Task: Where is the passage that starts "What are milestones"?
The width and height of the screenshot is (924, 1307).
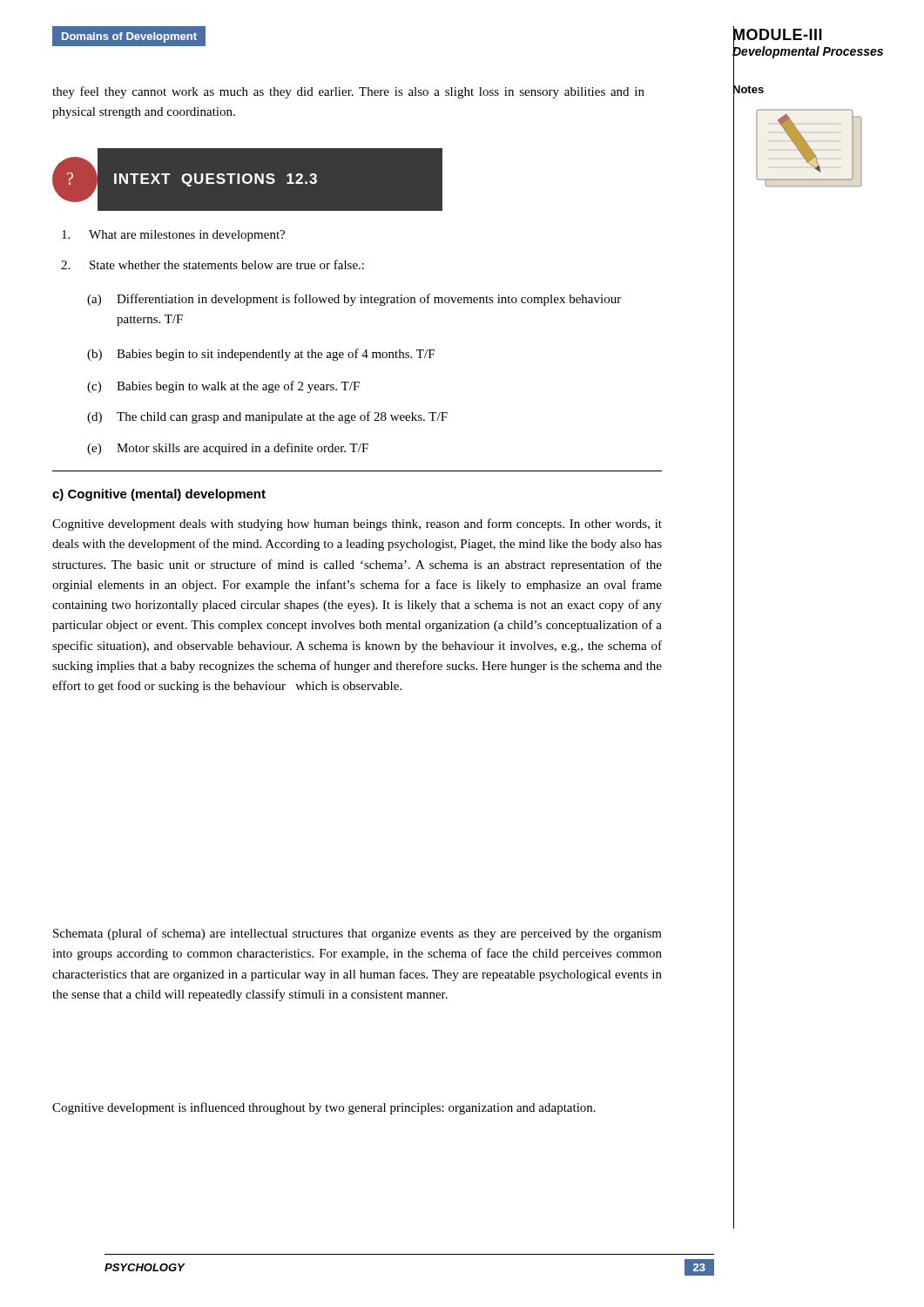Action: tap(173, 236)
